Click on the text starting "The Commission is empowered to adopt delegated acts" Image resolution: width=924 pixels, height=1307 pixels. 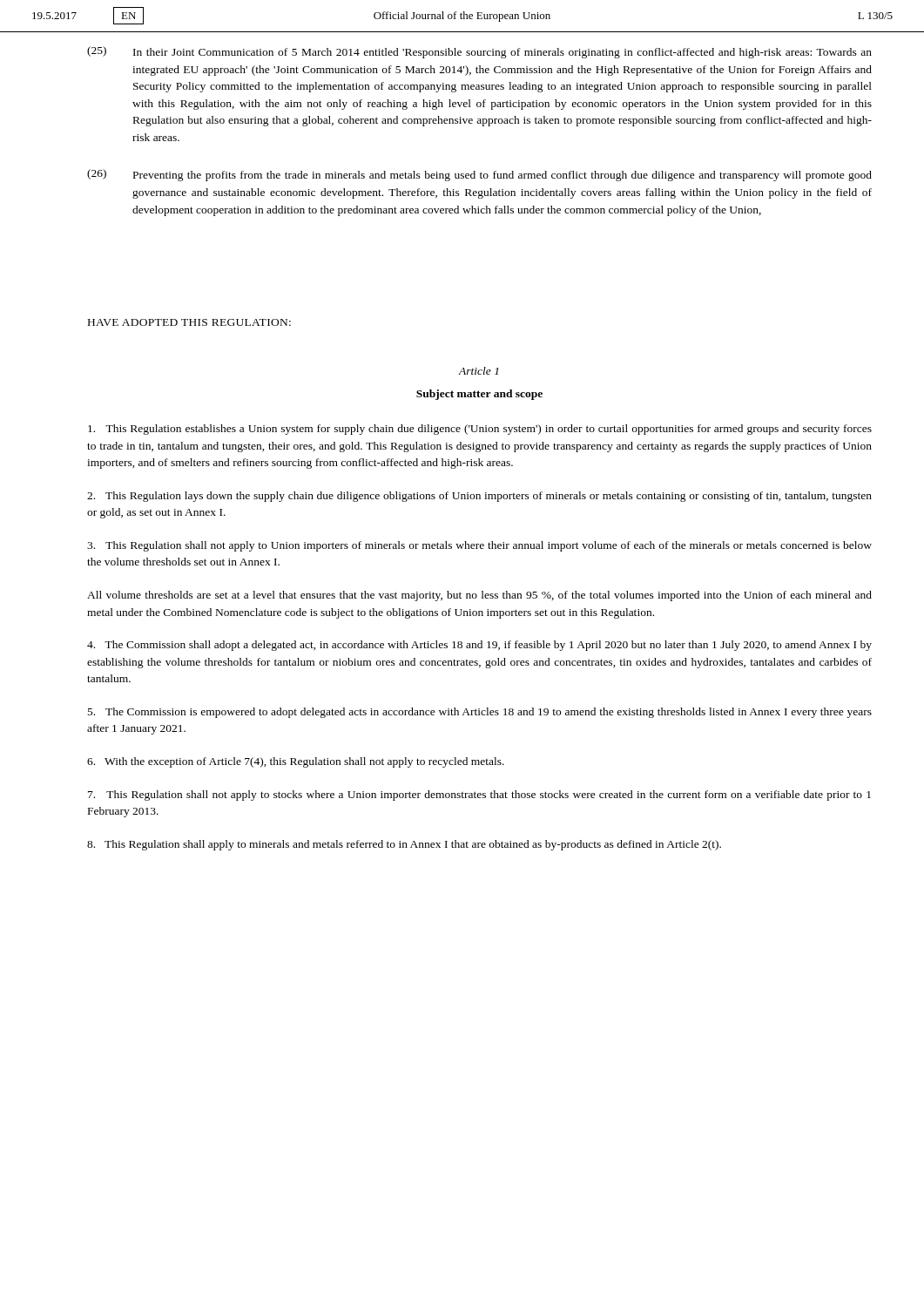(x=479, y=720)
